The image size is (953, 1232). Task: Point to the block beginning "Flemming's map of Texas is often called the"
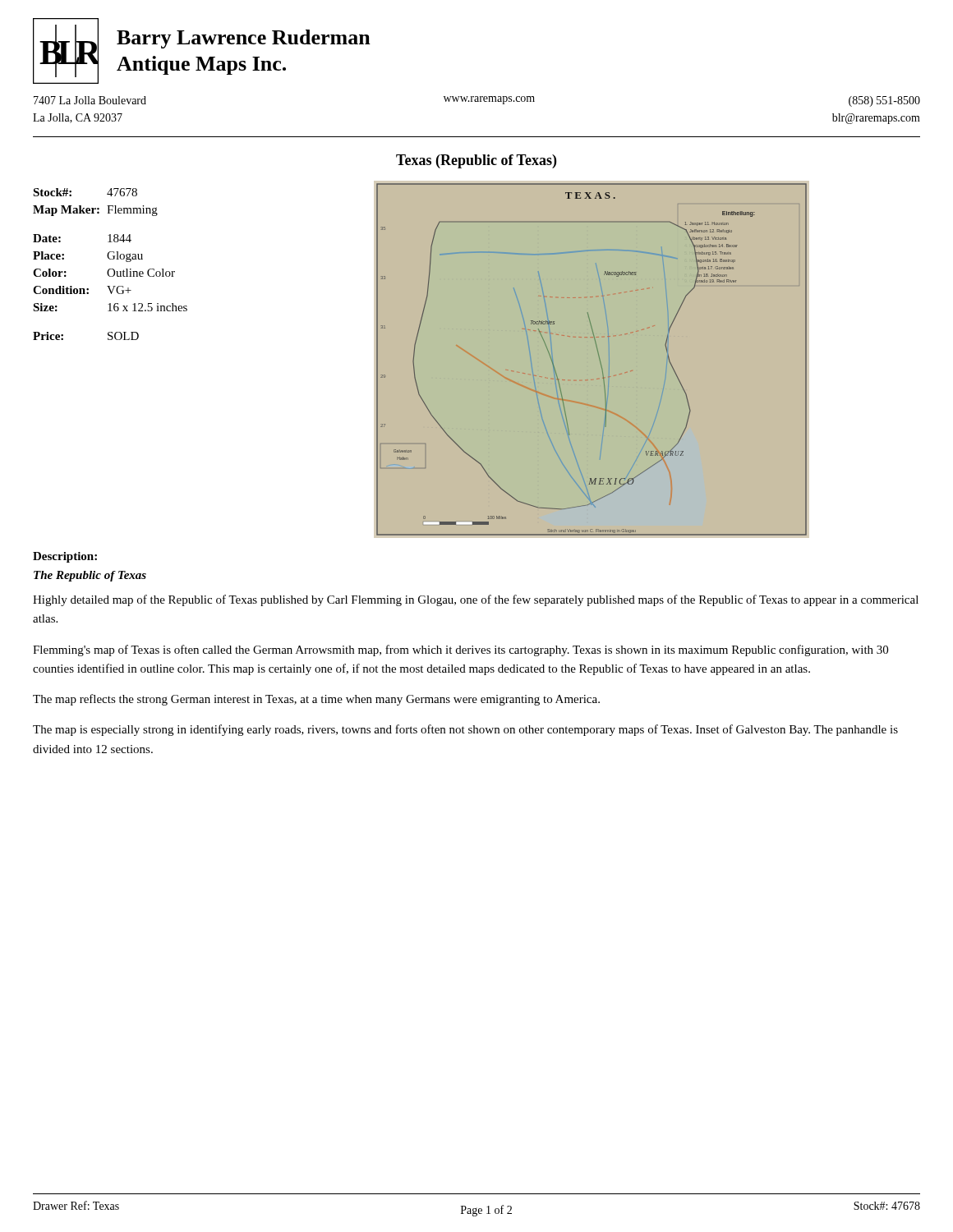(x=461, y=659)
